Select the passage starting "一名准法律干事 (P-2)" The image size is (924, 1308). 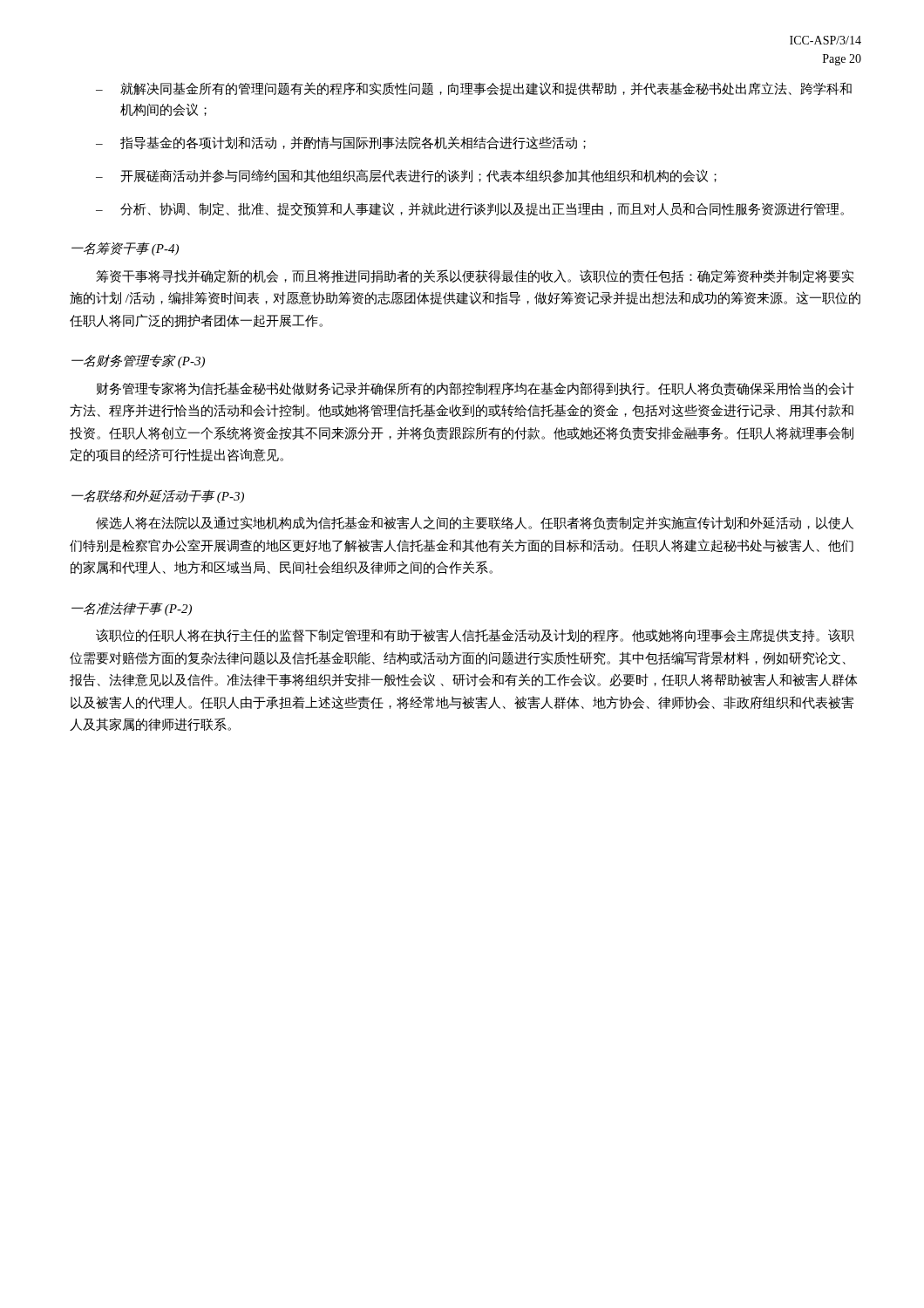131,608
